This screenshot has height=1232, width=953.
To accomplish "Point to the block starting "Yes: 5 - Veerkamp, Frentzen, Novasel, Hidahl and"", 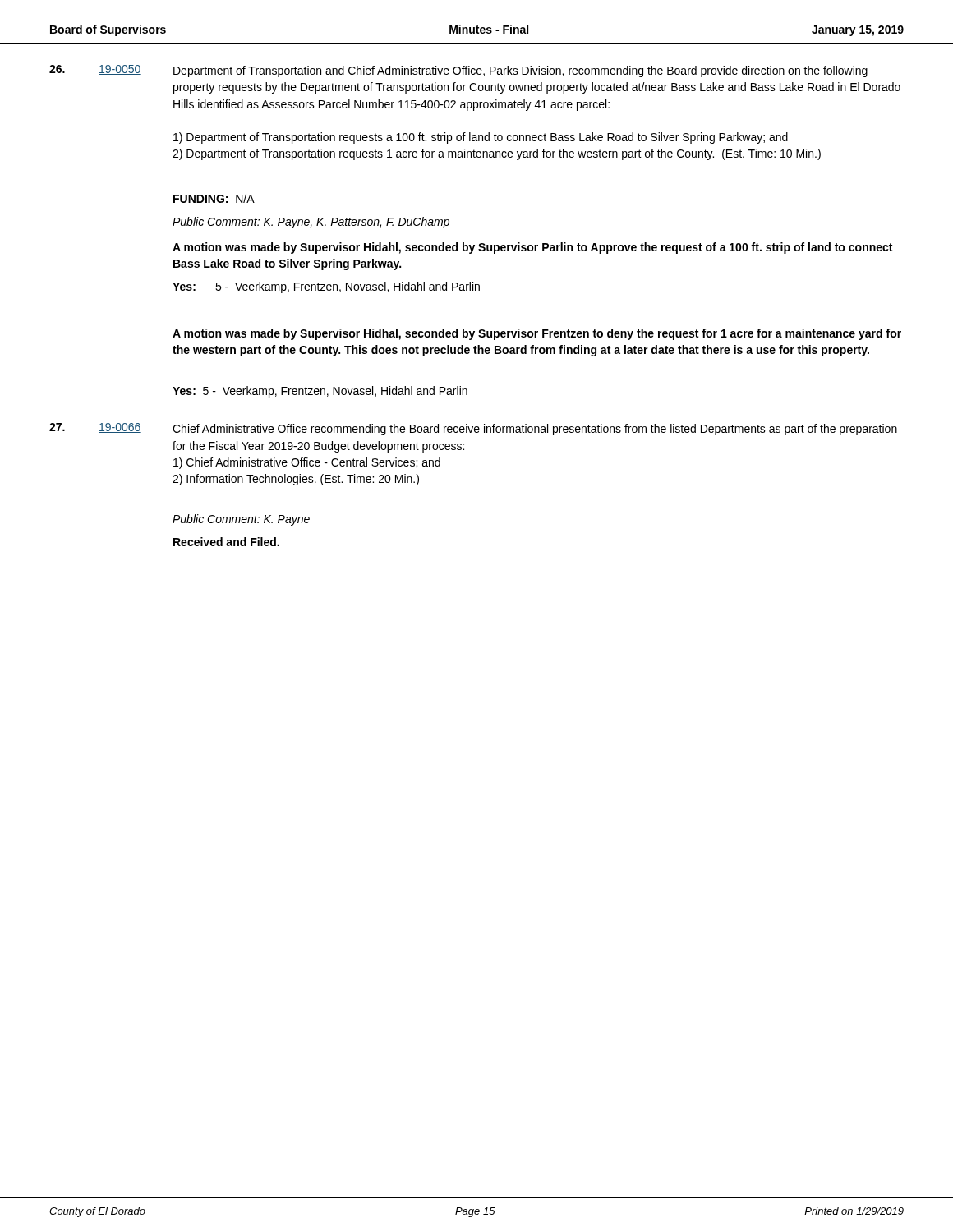I will (320, 391).
